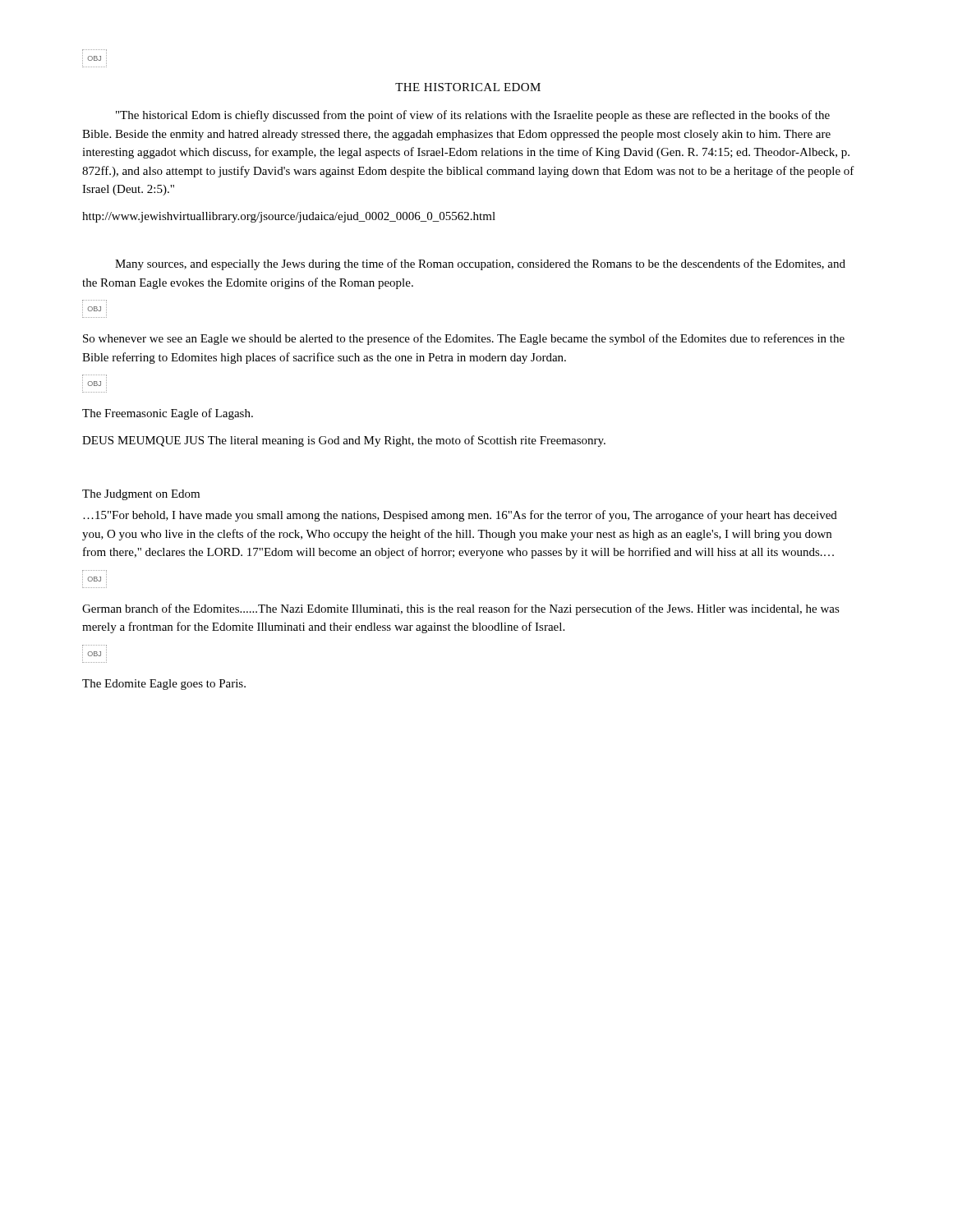Locate the text block that says "German branch of the Edomites......The Nazi Edomite"
The image size is (953, 1232).
(x=461, y=617)
